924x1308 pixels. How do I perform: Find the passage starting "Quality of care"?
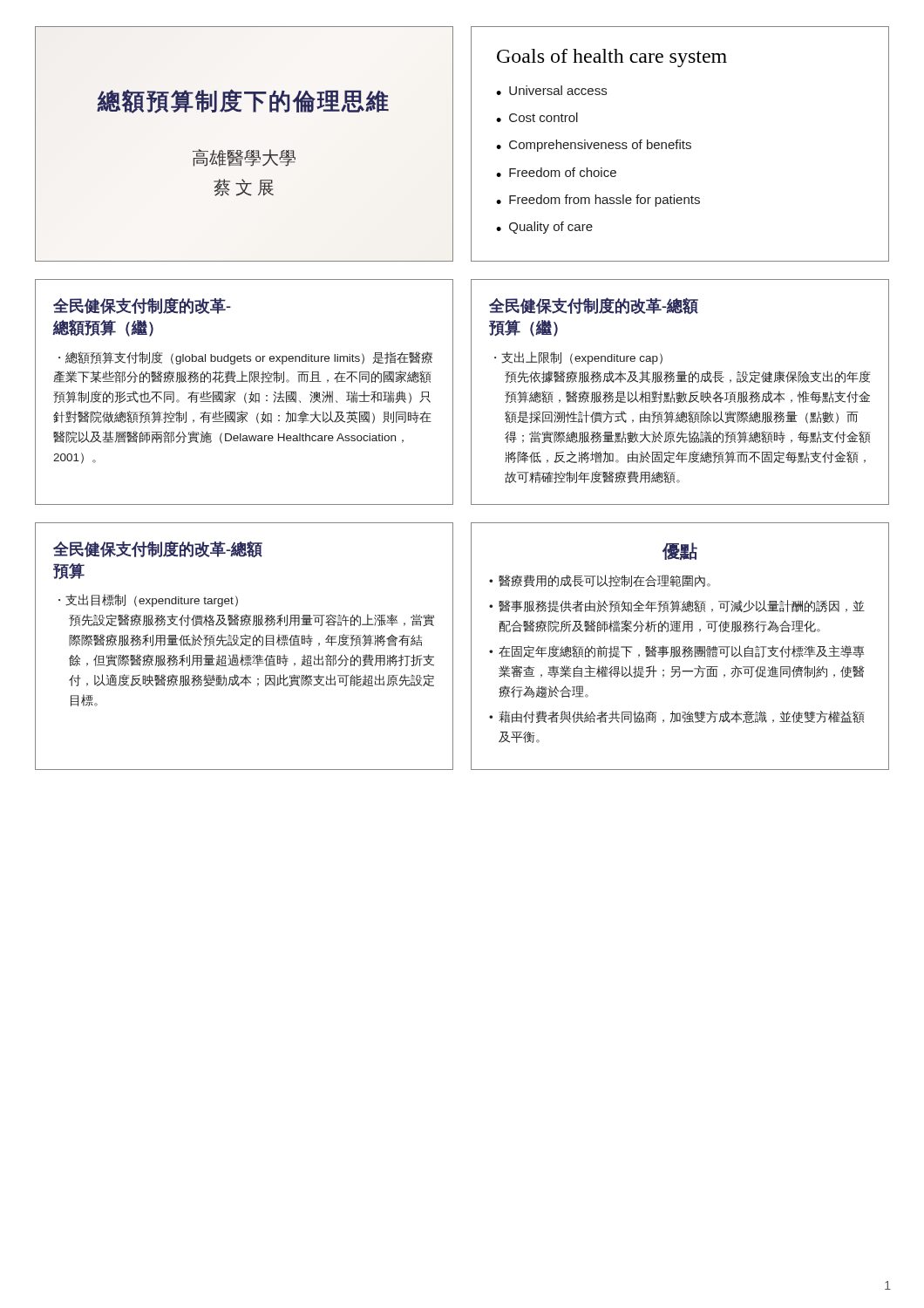point(551,226)
